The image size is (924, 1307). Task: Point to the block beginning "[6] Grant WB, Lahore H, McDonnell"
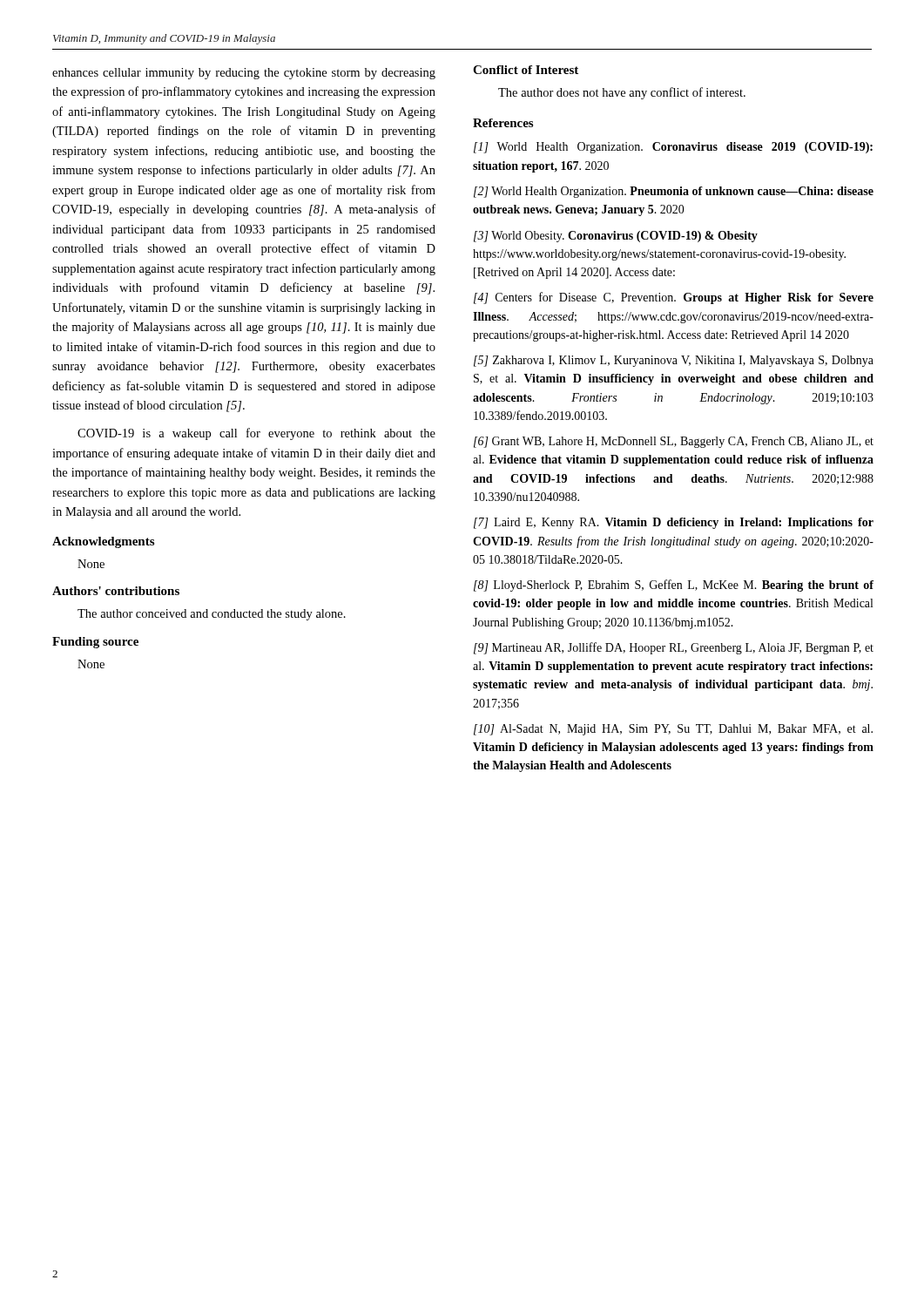coord(673,469)
